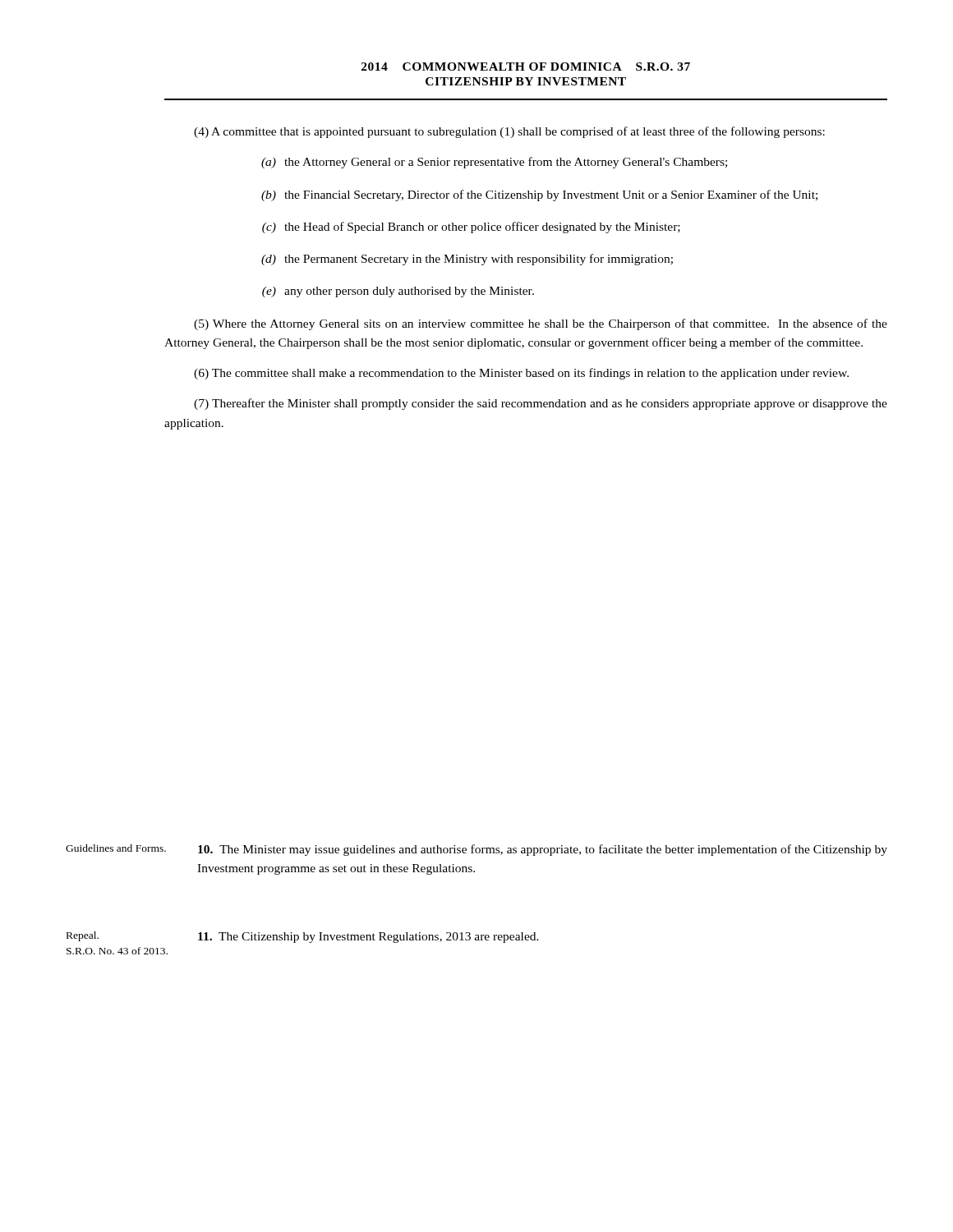The image size is (953, 1232).
Task: Locate the text block starting "(a) the Attorney General or a"
Action: click(559, 162)
